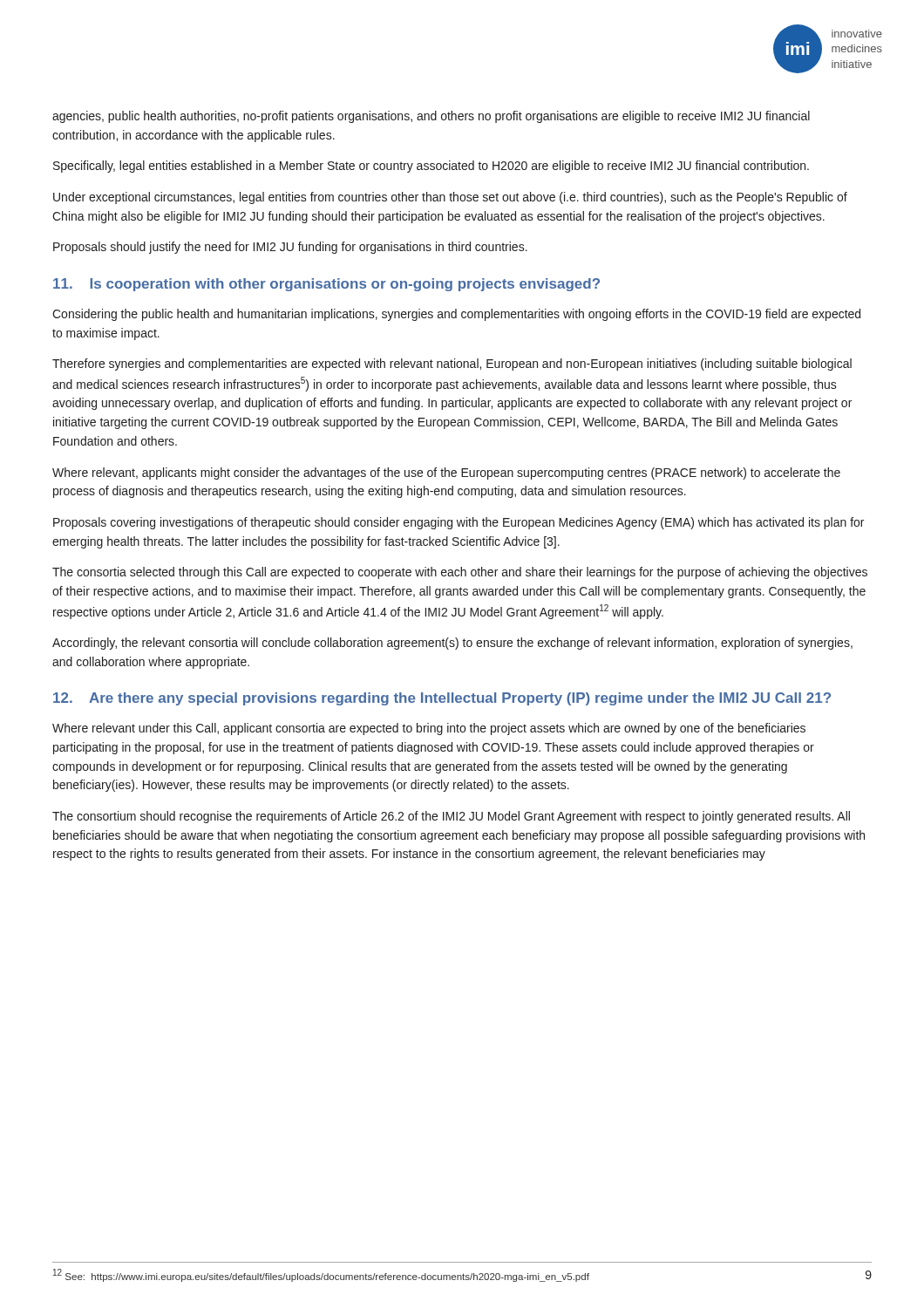This screenshot has height=1308, width=924.
Task: Click on the text starting "Proposals should justify the"
Action: [x=290, y=247]
